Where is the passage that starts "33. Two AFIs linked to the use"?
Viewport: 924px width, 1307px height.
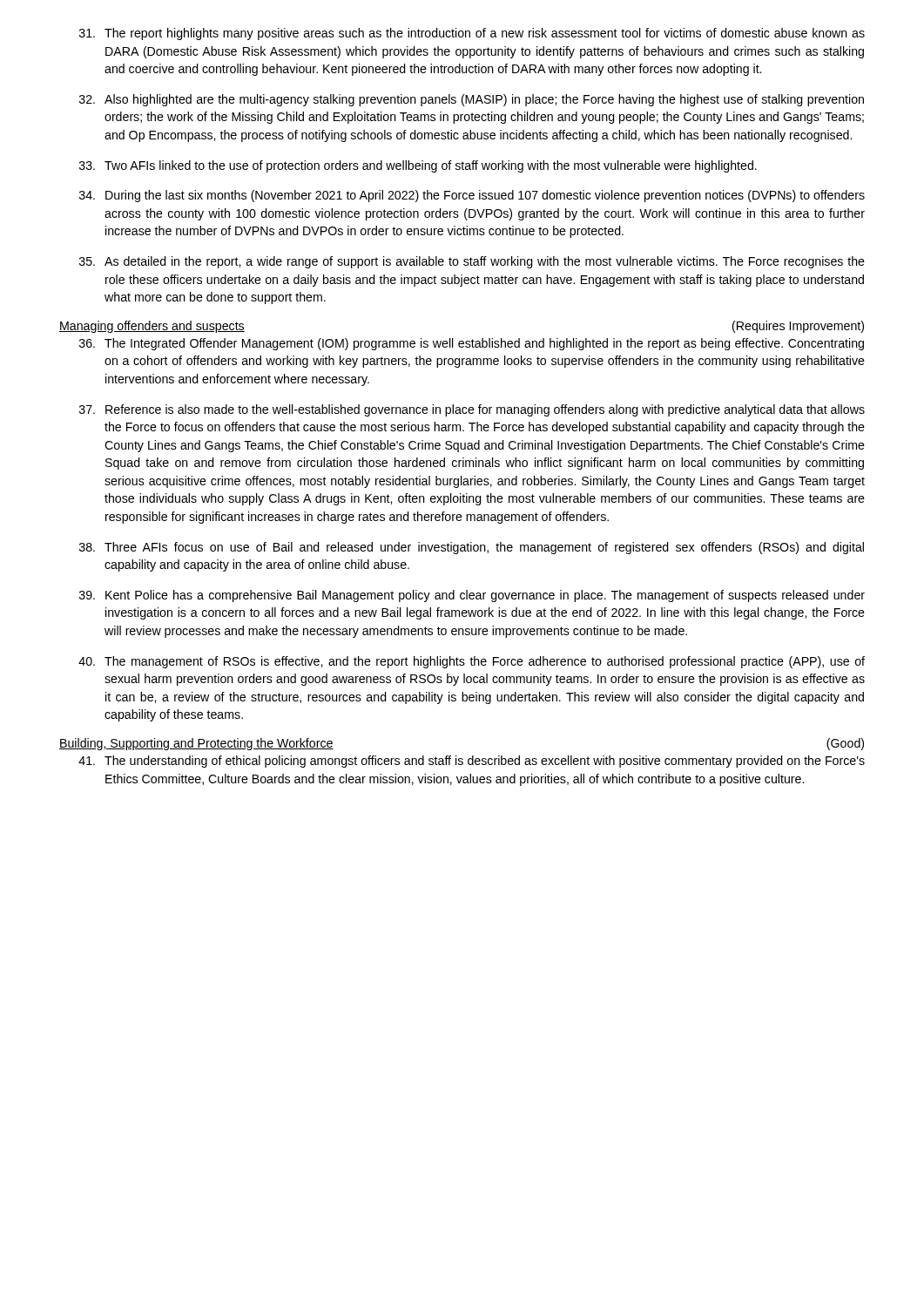tap(462, 165)
